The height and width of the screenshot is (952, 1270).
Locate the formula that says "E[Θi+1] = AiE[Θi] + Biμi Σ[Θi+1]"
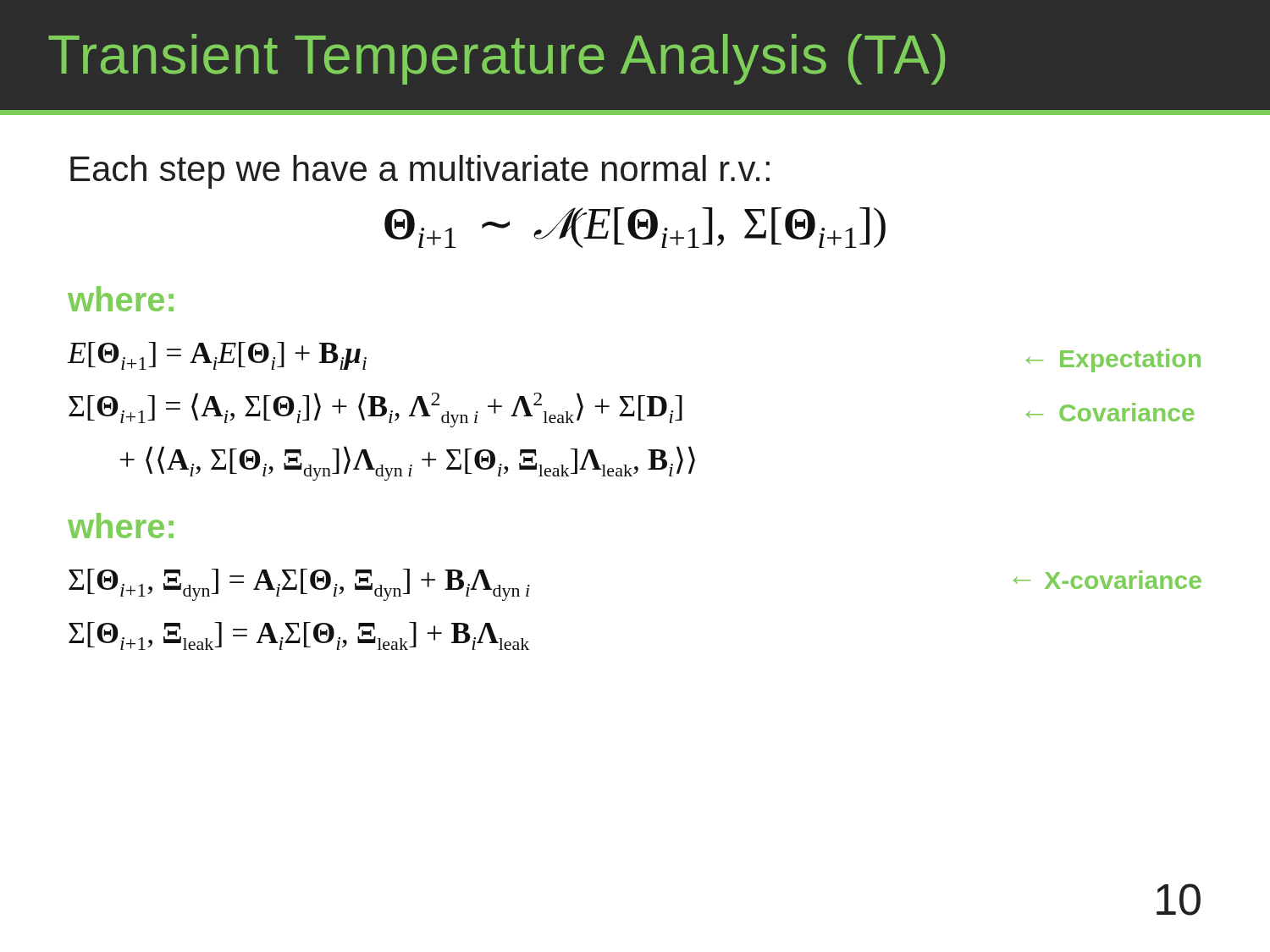[635, 408]
